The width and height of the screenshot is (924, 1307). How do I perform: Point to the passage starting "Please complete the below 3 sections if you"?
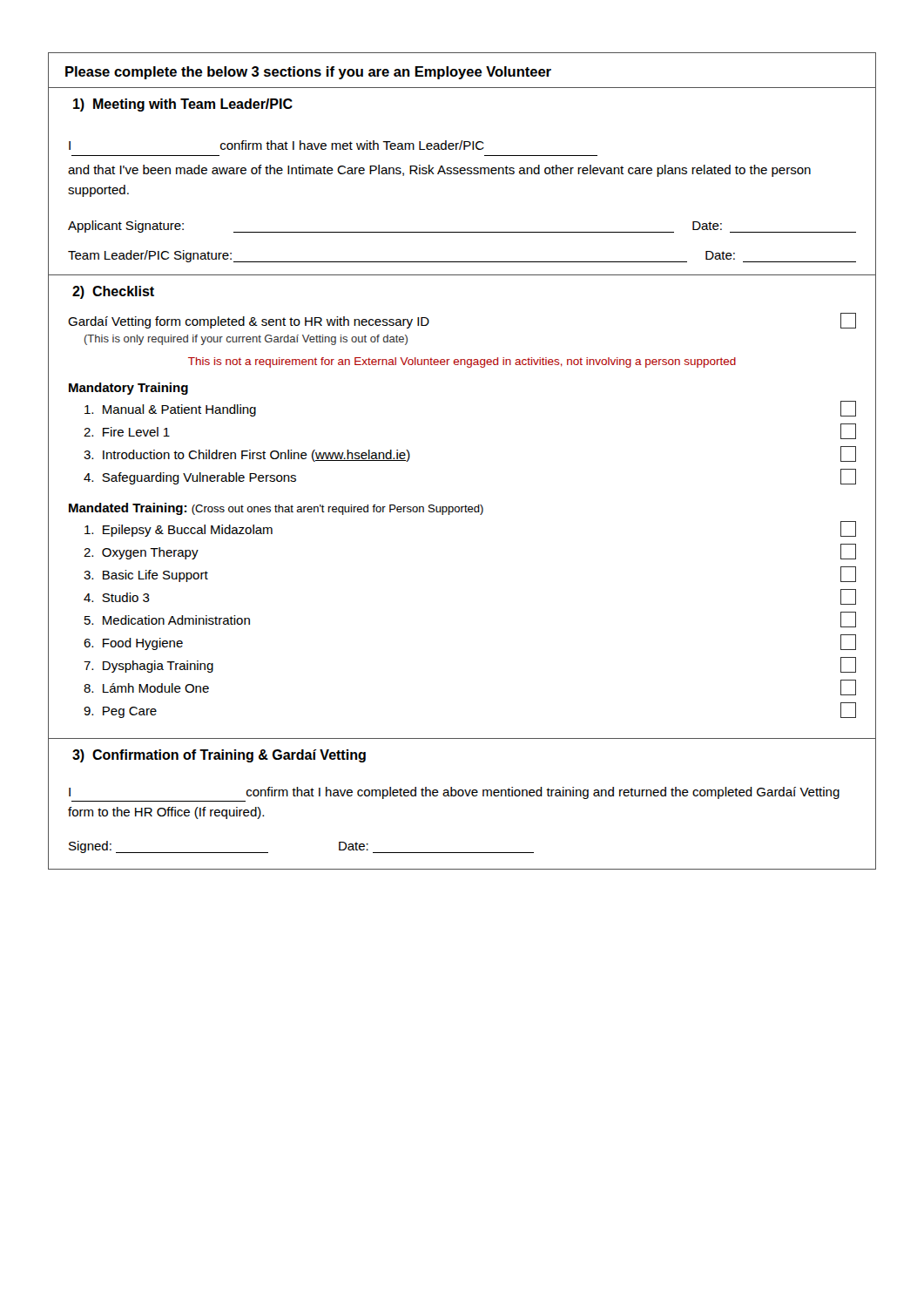308,71
